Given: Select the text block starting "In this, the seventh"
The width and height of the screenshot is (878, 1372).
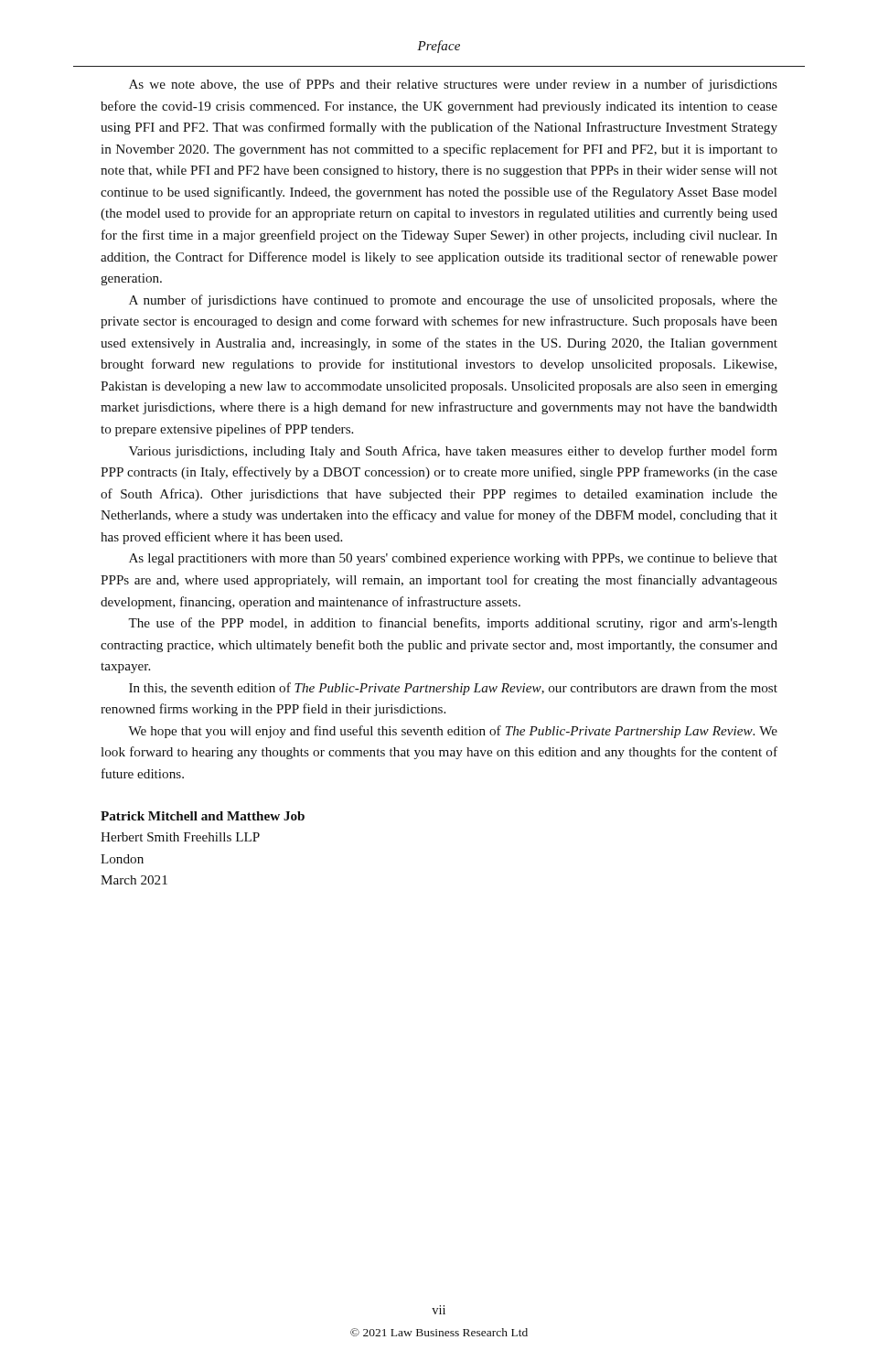Looking at the screenshot, I should point(439,698).
